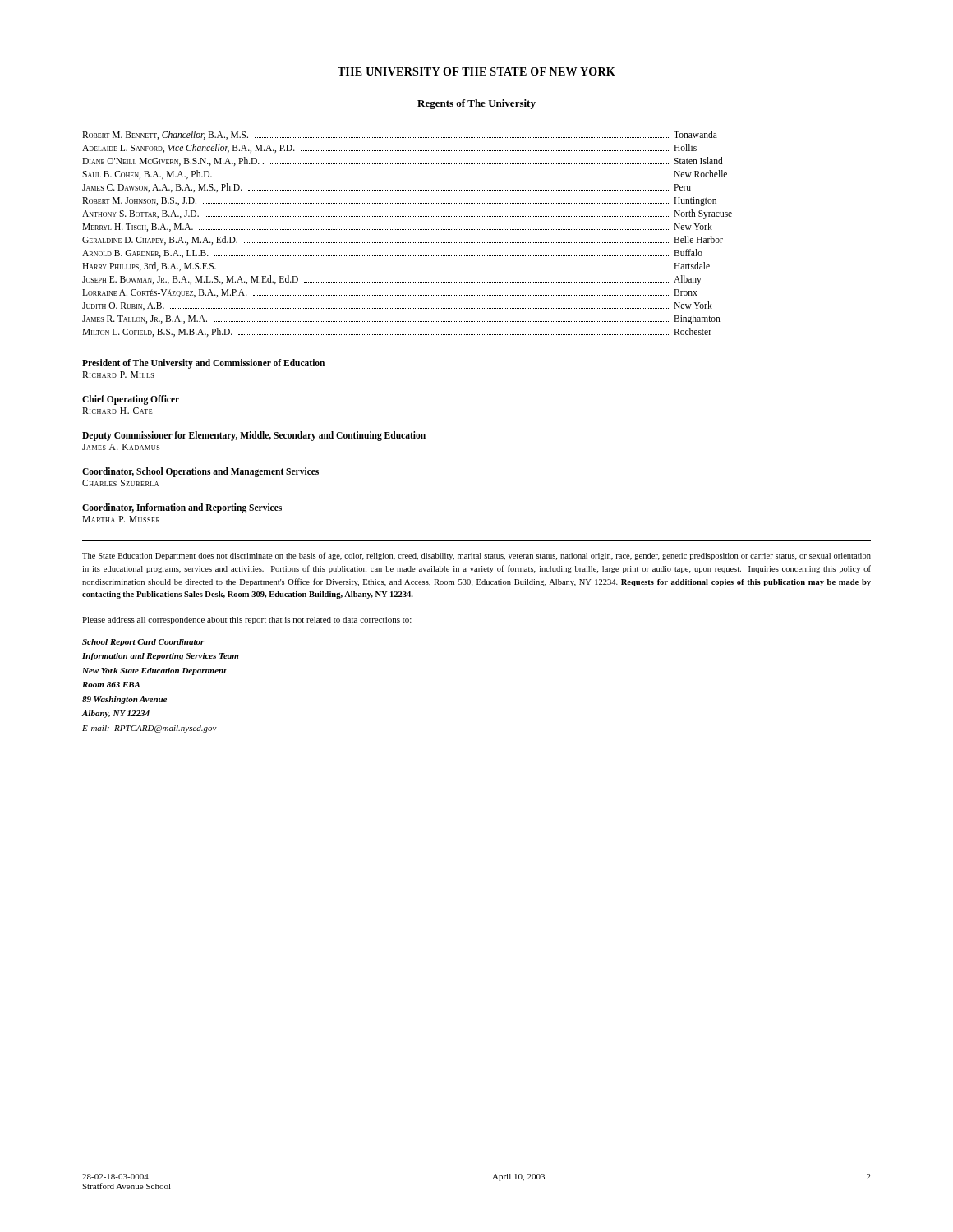Find the passage starting "Deputy Commissioner for Elementary, Middle, Secondary and Continuing"

[254, 435]
